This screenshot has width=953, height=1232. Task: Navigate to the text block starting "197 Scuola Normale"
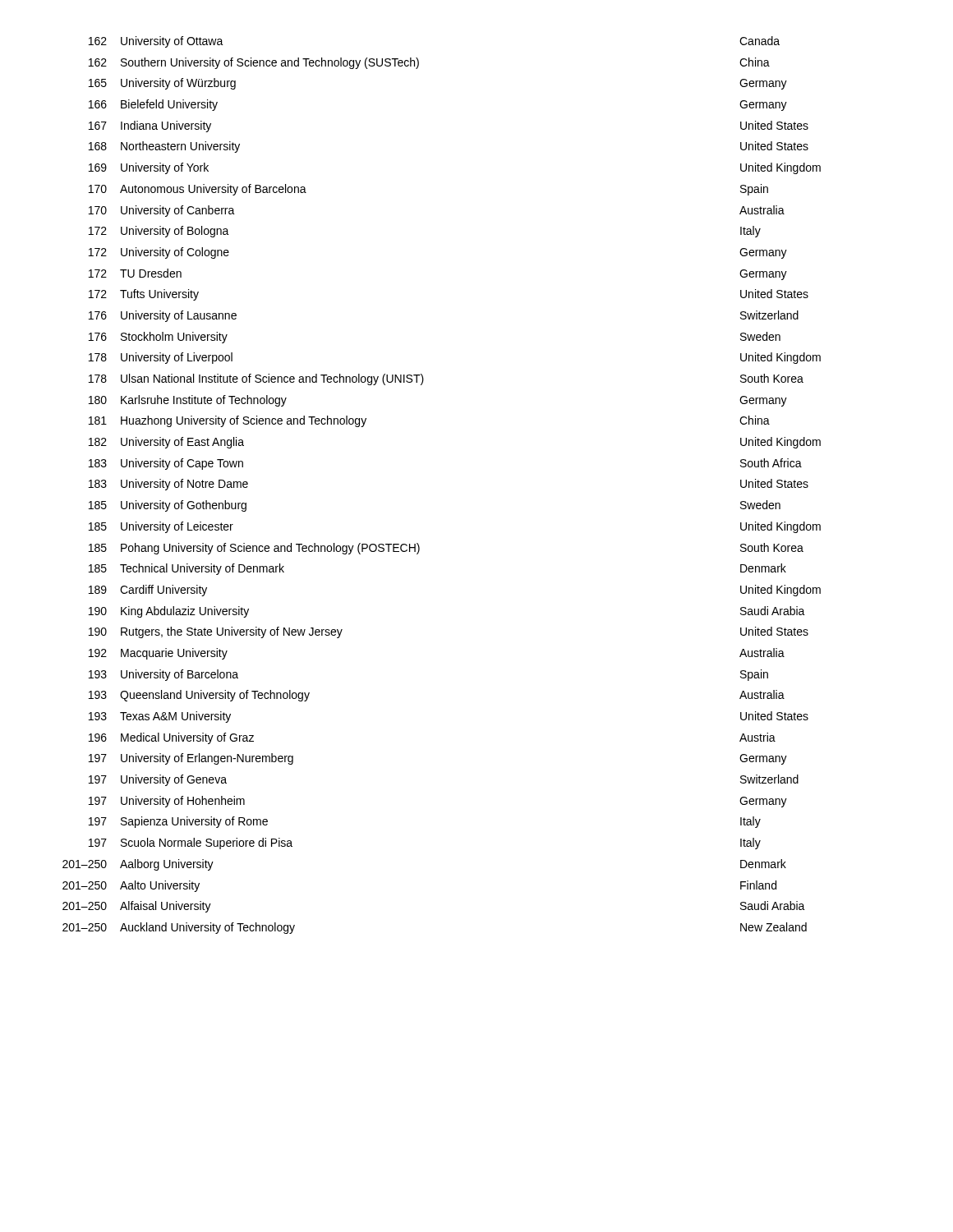click(208, 843)
